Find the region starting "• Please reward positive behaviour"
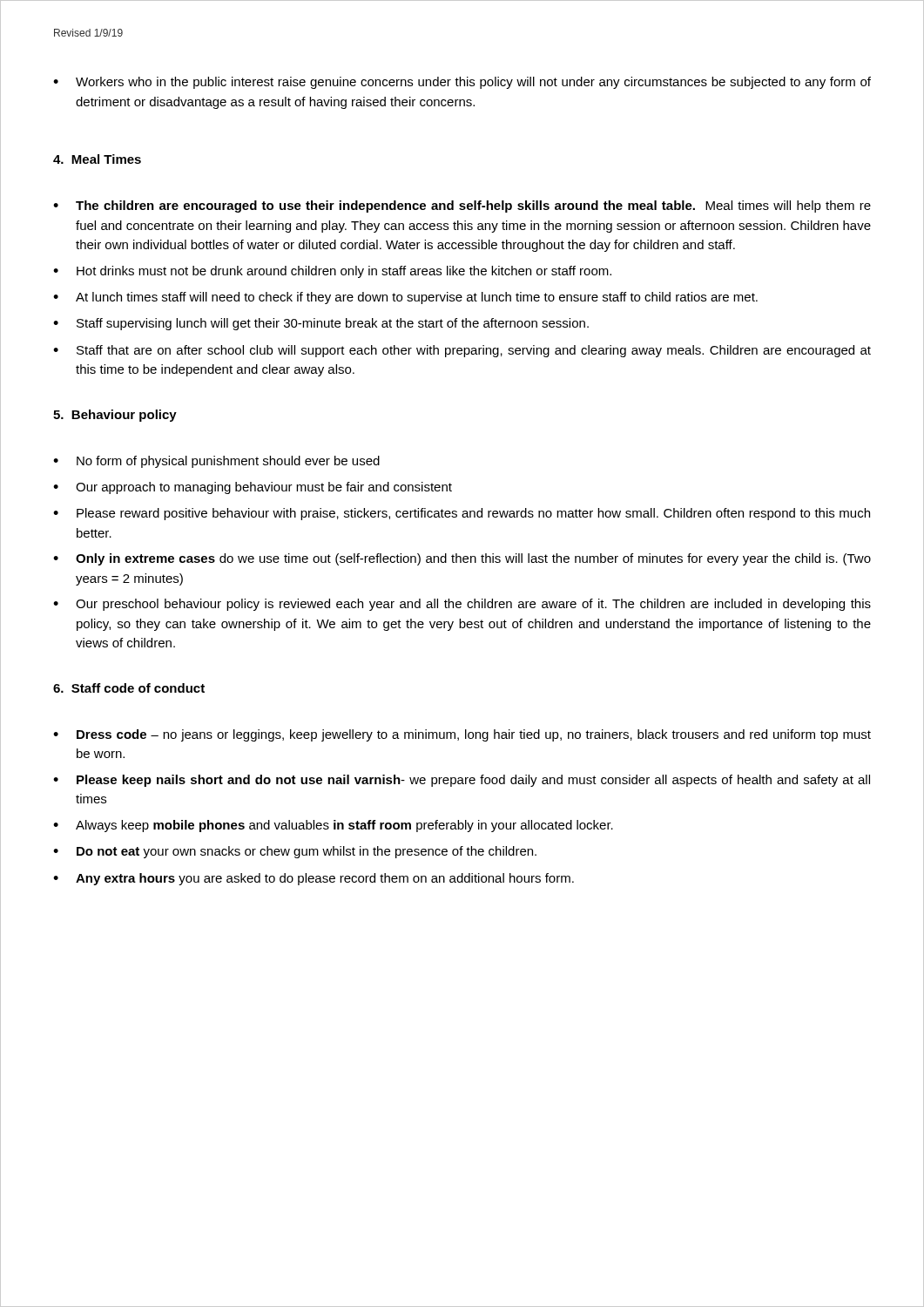This screenshot has width=924, height=1307. point(462,524)
